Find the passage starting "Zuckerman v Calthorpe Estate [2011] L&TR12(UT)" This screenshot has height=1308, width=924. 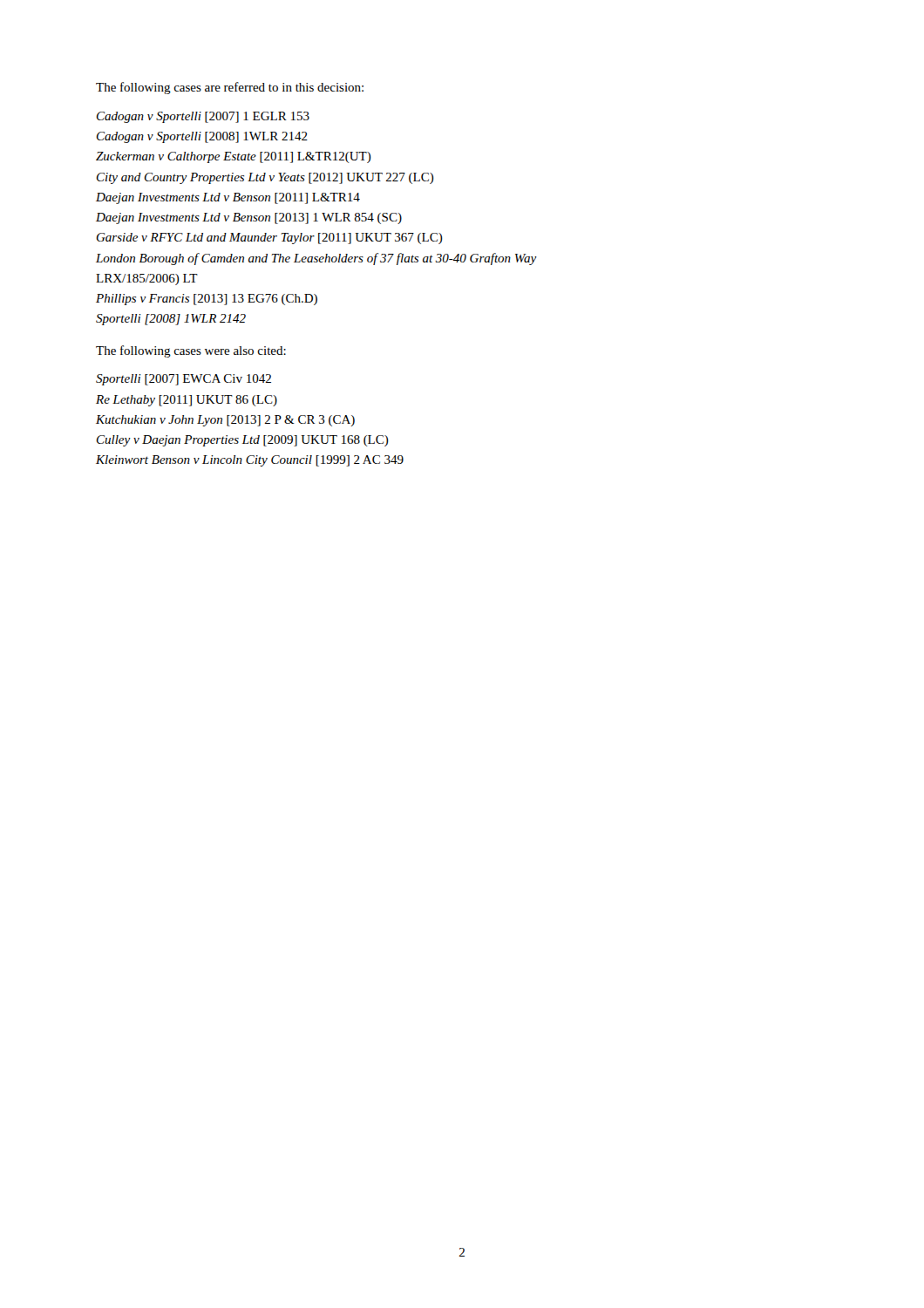[x=233, y=156]
